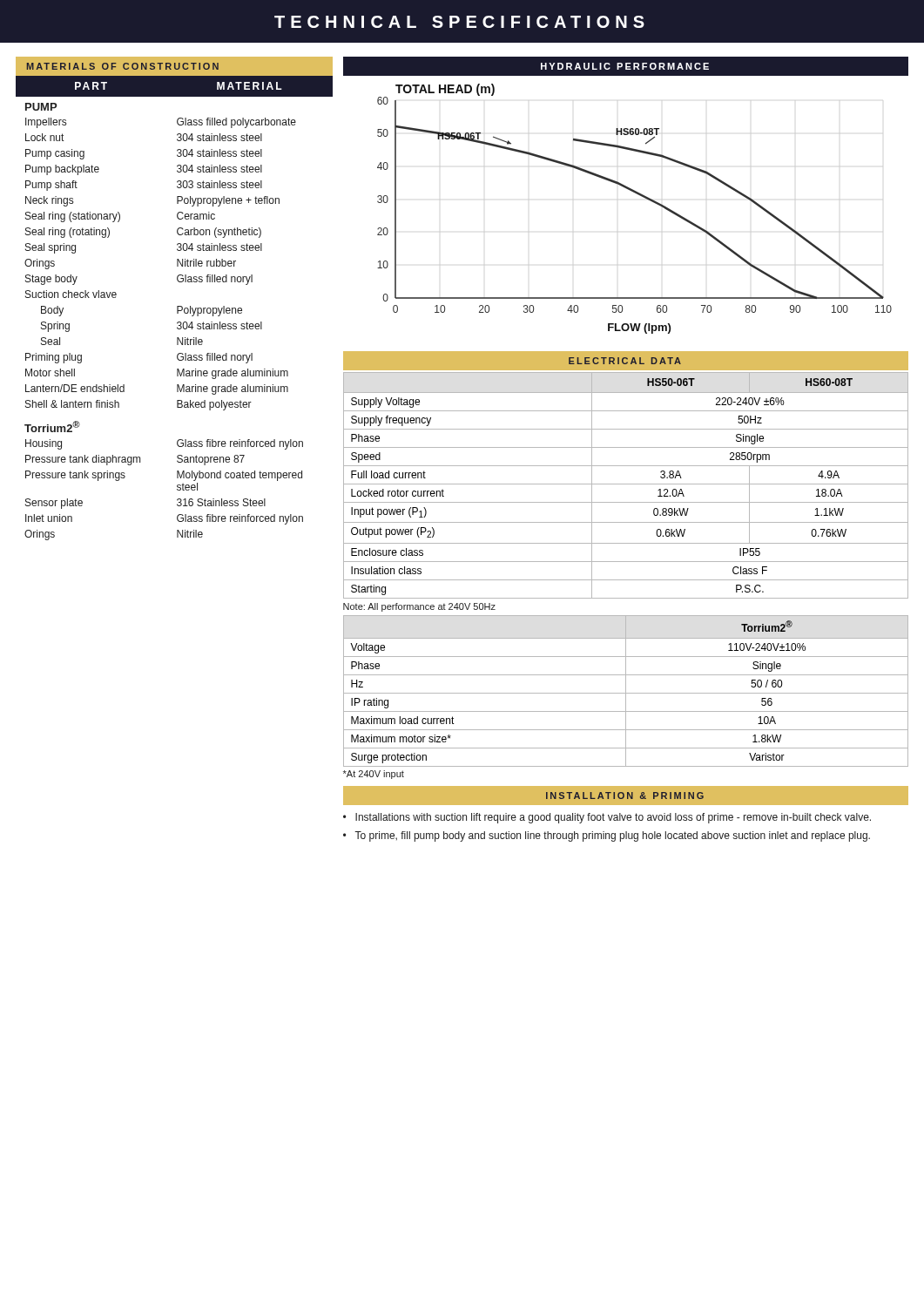
Task: Find the region starting "• To prime,"
Action: (x=607, y=836)
